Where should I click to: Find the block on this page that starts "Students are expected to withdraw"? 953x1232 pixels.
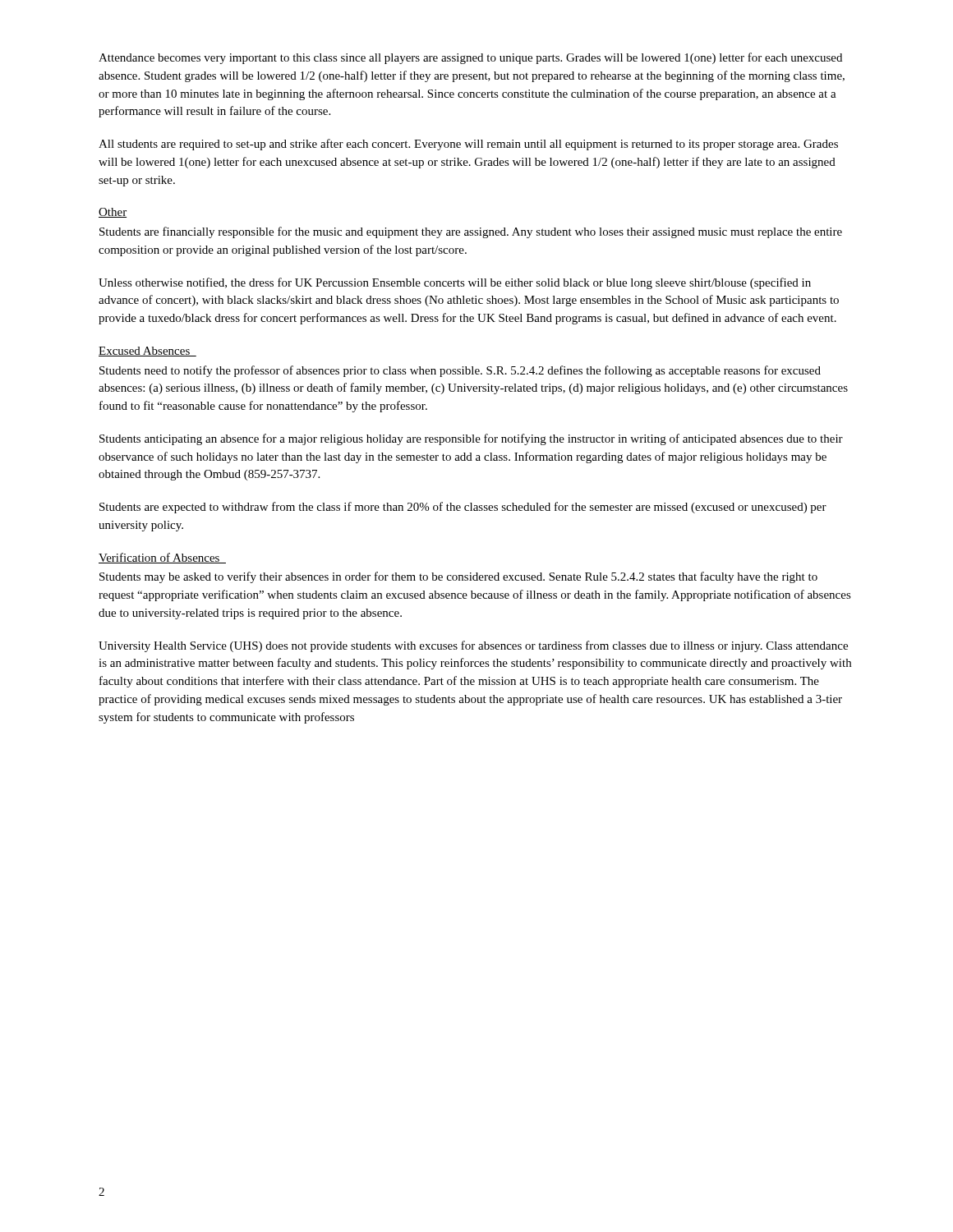click(x=462, y=516)
